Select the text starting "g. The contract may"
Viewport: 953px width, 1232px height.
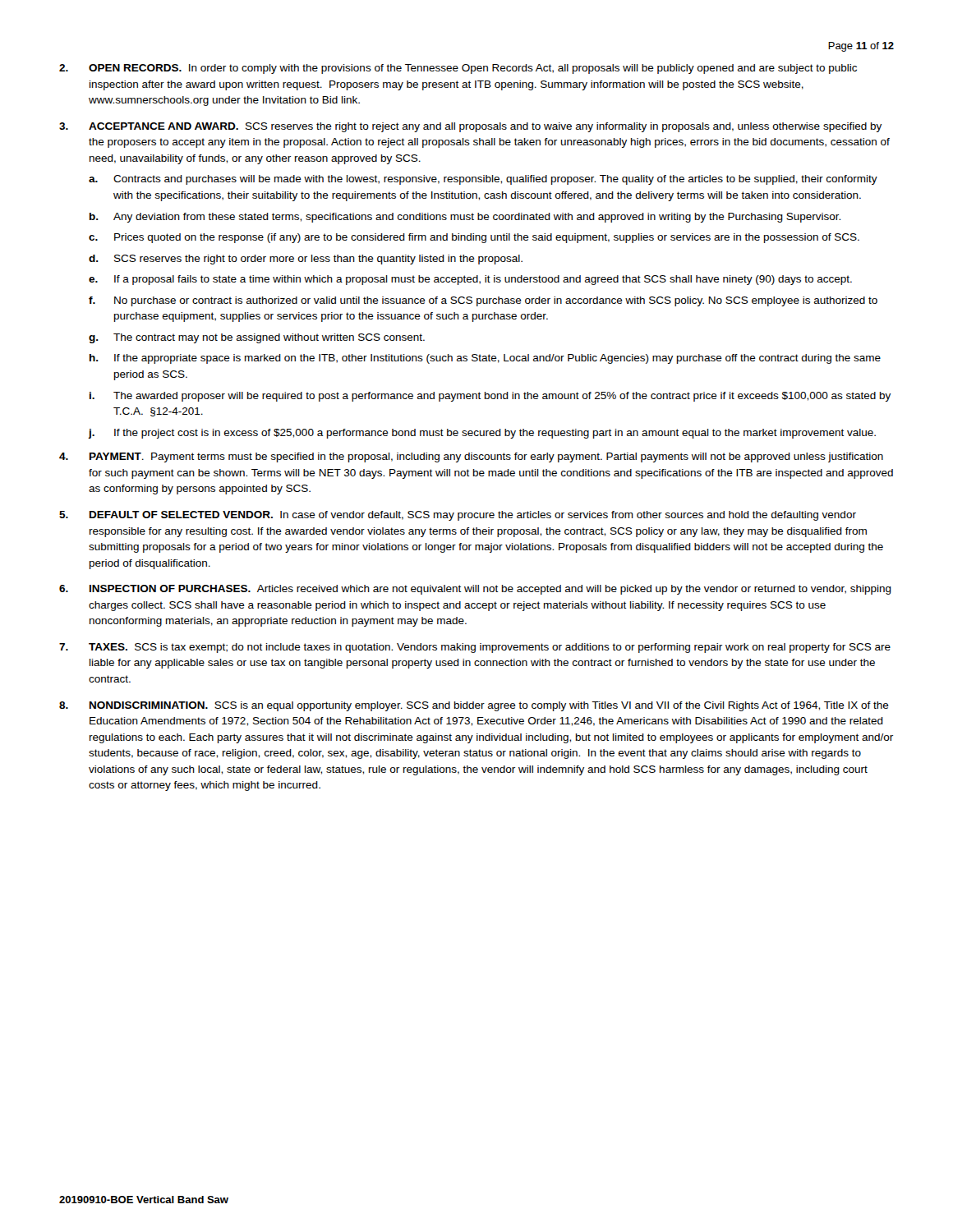[257, 338]
